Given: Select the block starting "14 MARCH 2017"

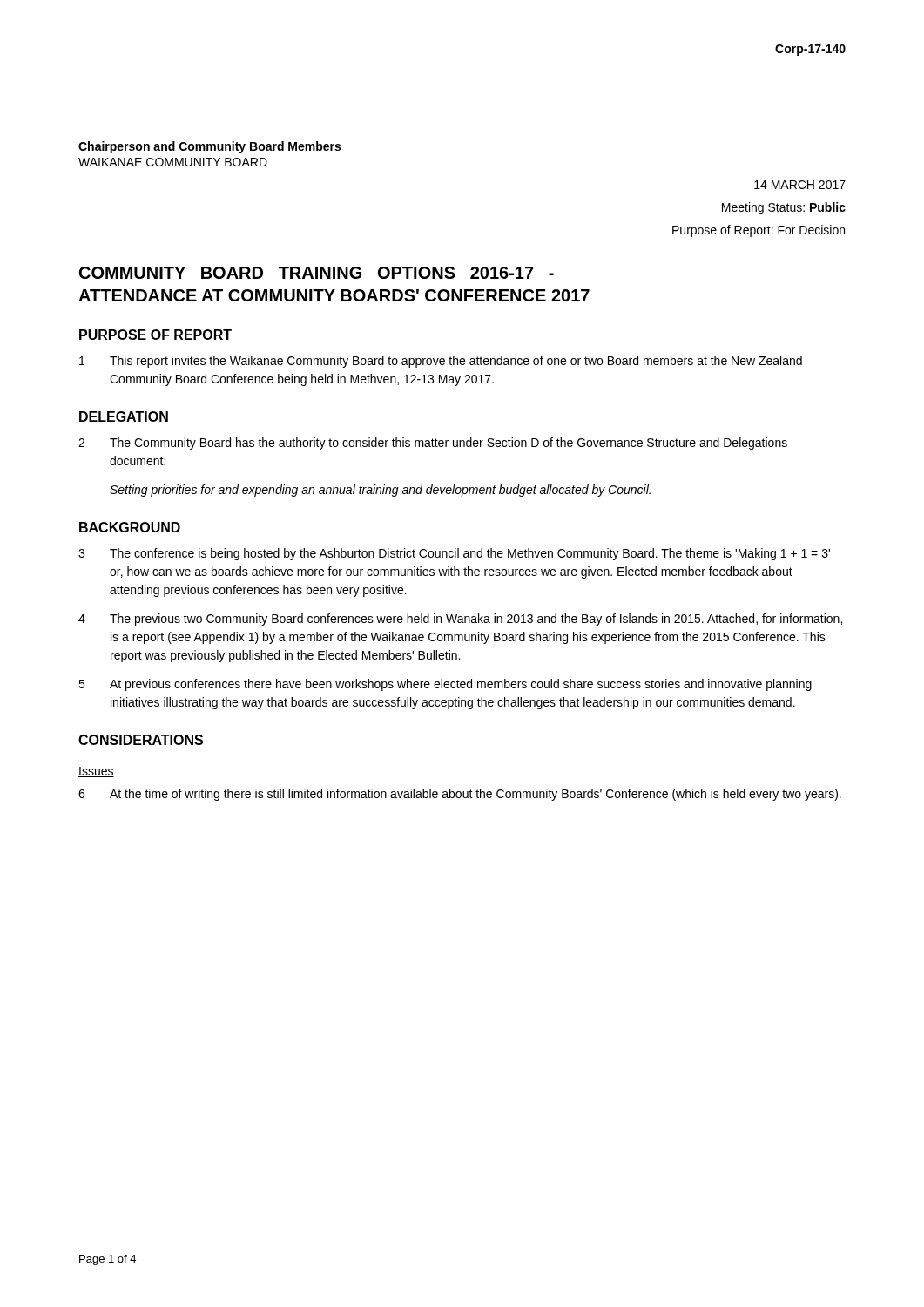Looking at the screenshot, I should point(800,185).
